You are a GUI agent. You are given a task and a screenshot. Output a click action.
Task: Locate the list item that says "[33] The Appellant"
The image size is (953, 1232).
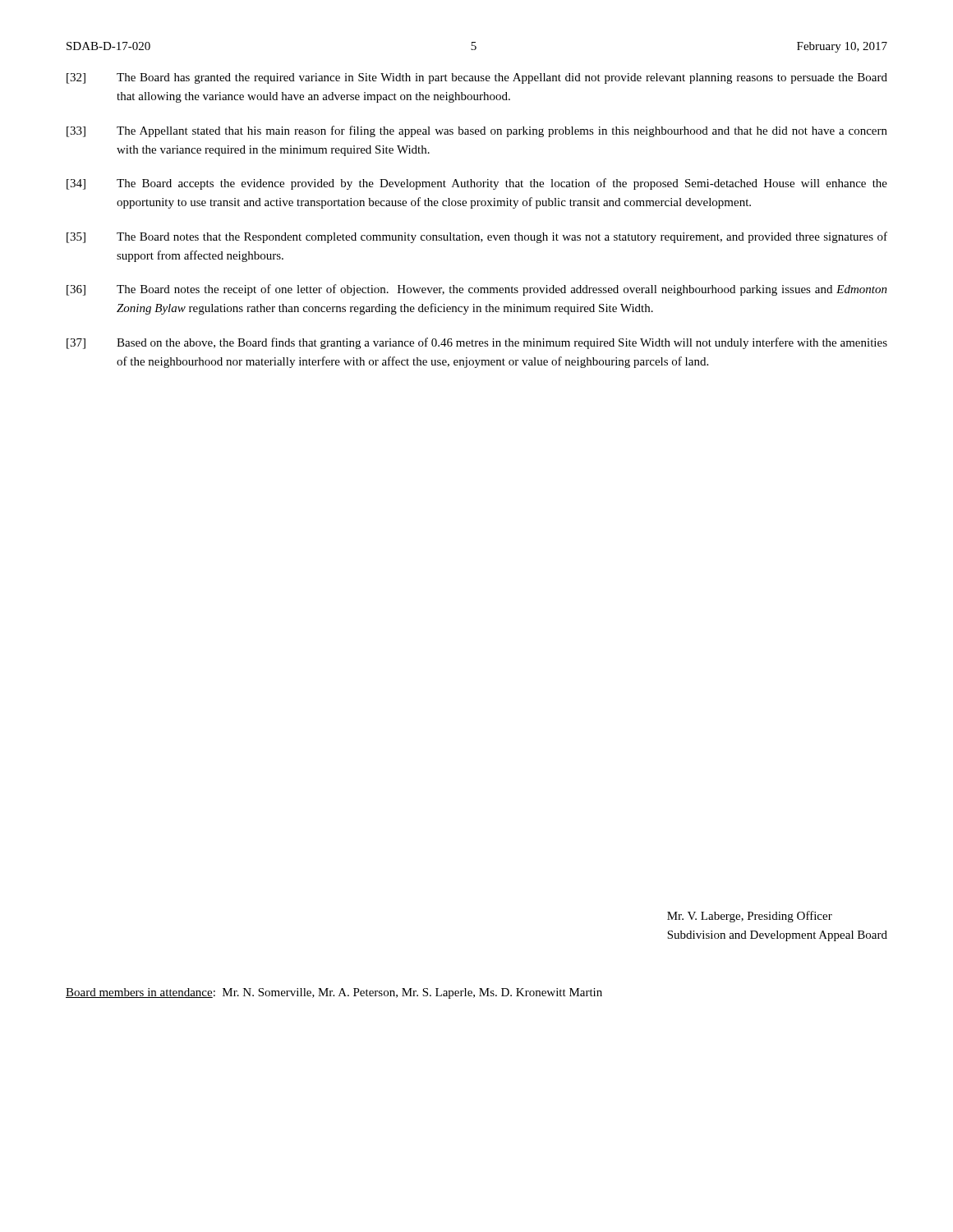(x=476, y=140)
